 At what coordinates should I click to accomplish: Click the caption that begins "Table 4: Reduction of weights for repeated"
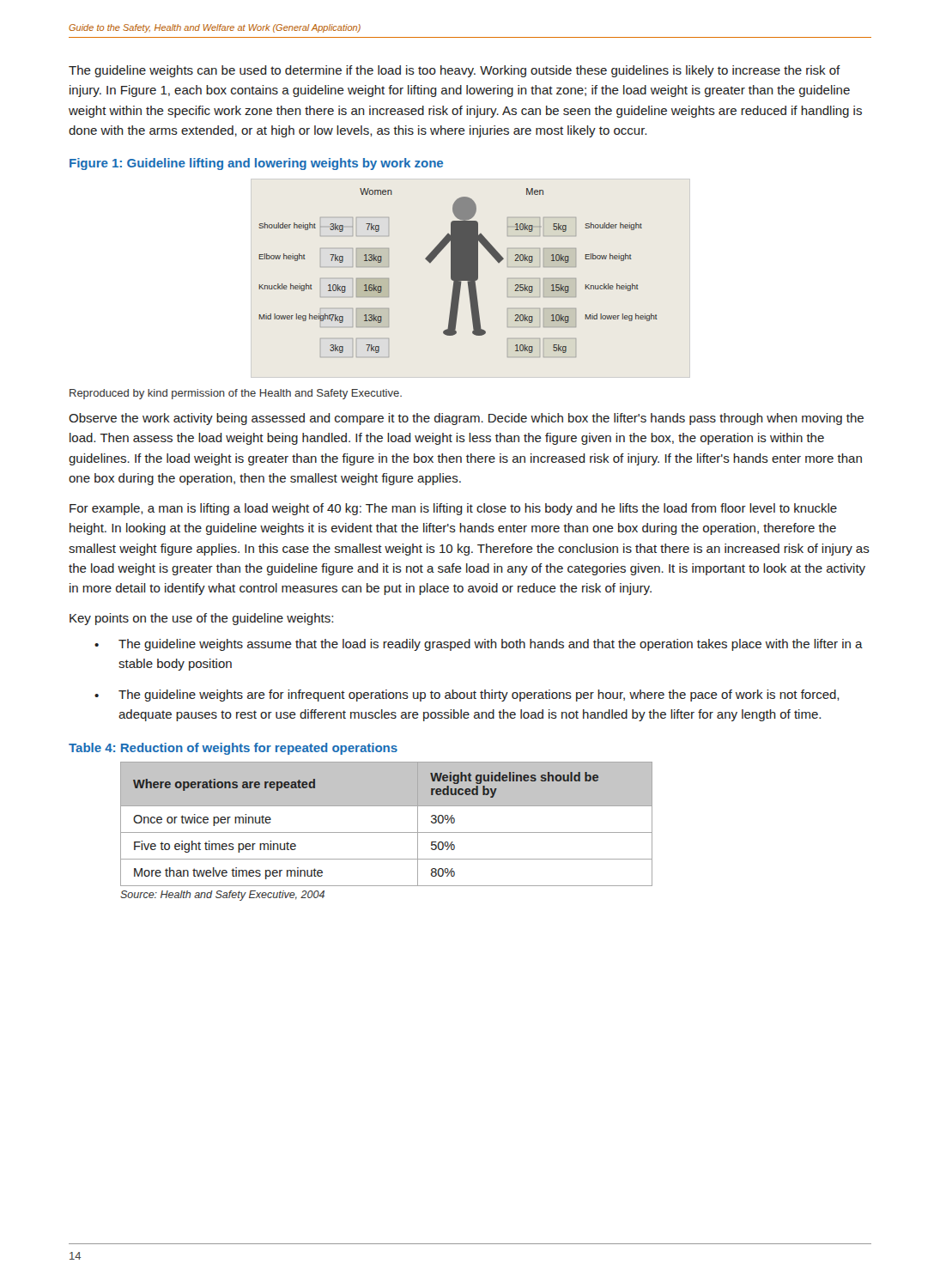click(233, 747)
